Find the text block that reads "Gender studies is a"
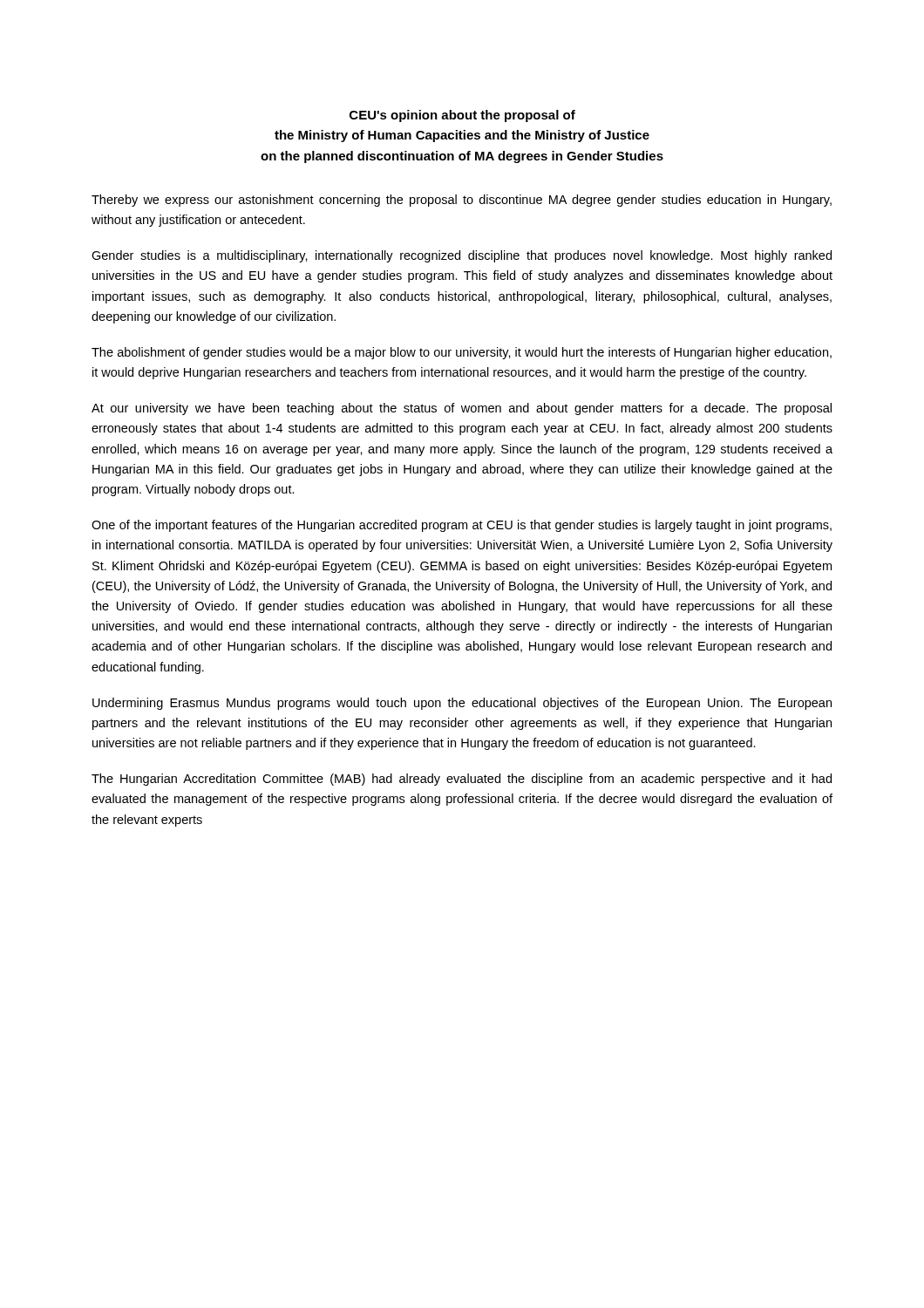This screenshot has width=924, height=1308. click(462, 286)
